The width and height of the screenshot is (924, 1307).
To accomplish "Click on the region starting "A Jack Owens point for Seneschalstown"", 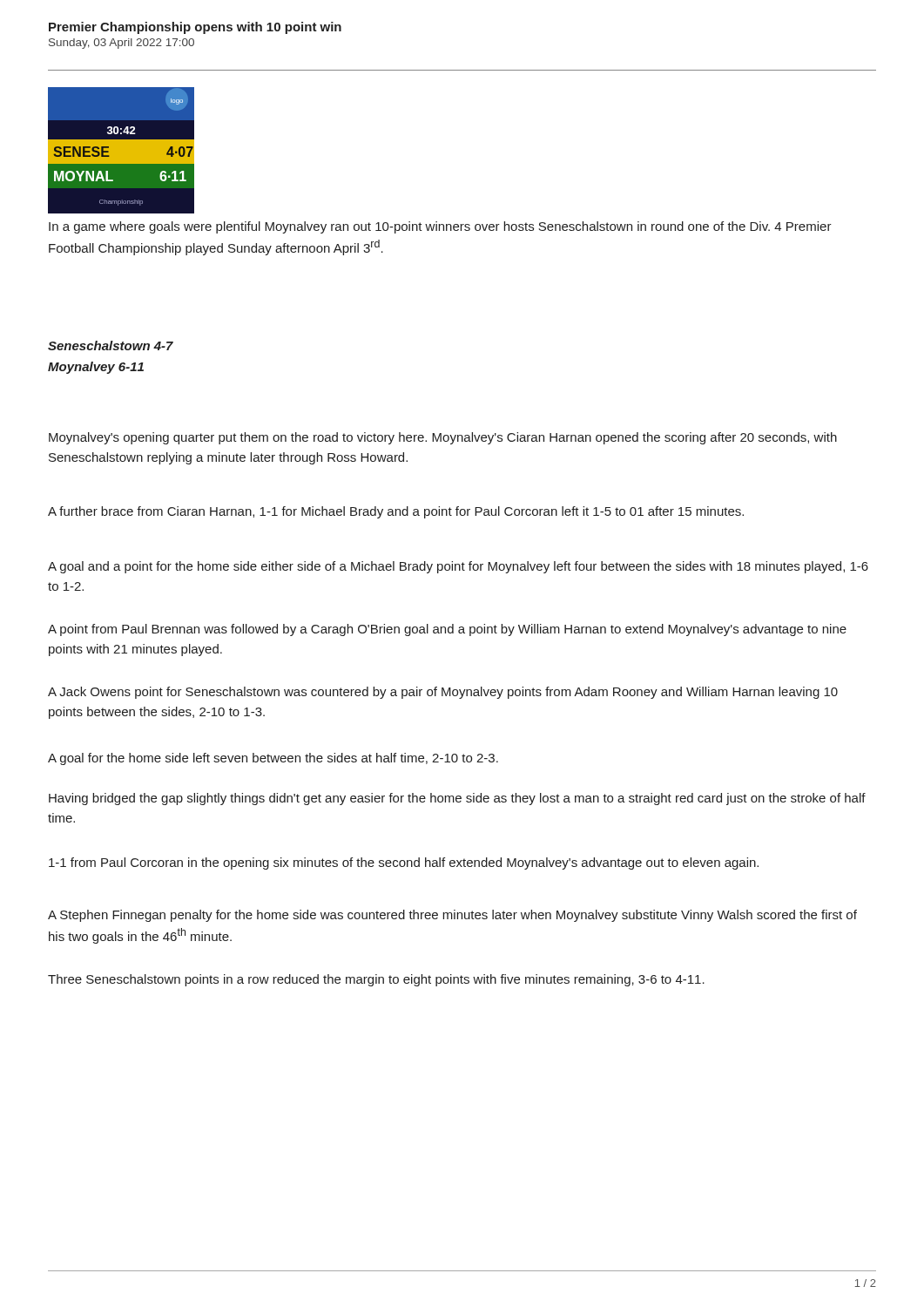I will pyautogui.click(x=443, y=702).
